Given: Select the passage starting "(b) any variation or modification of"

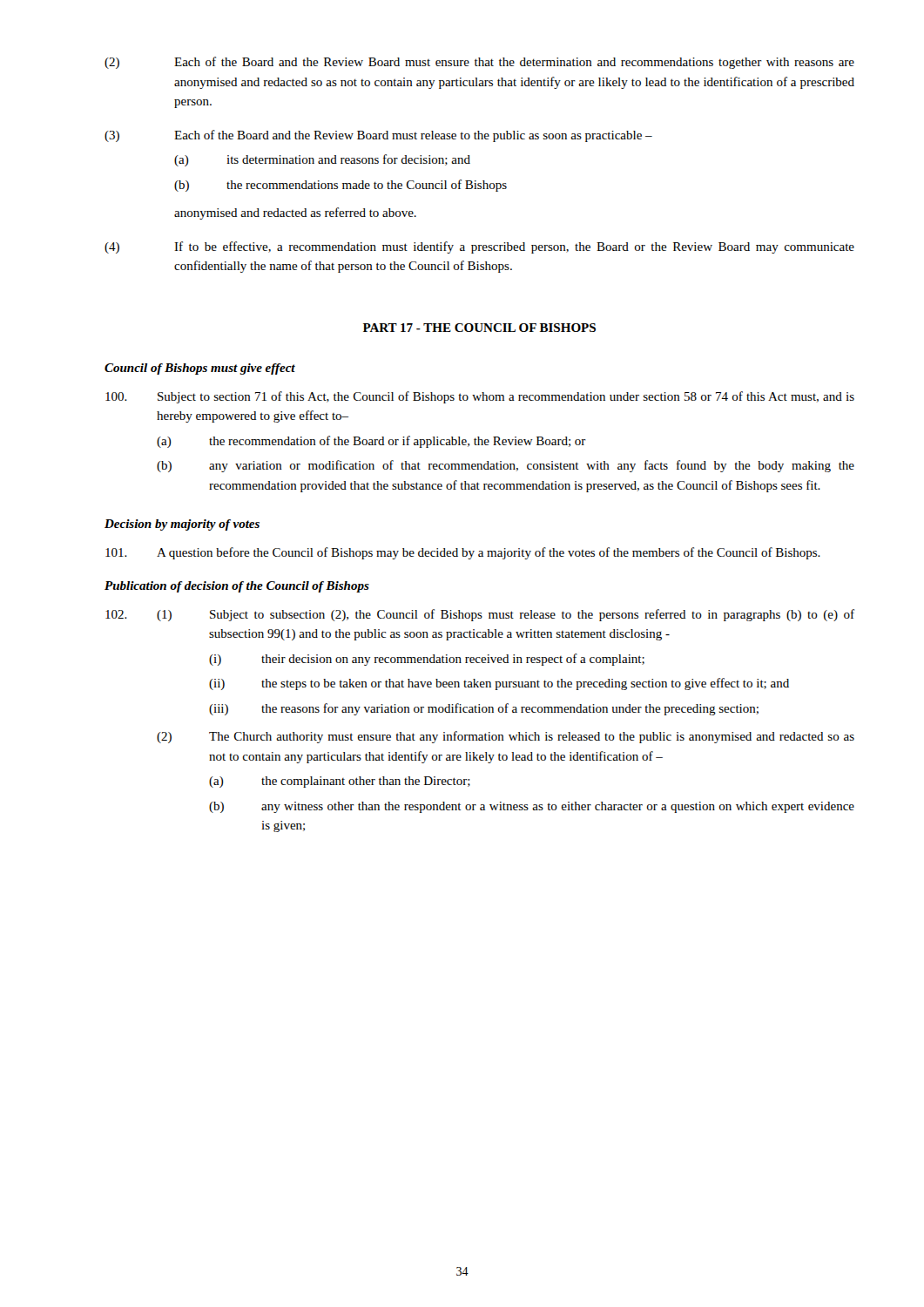Looking at the screenshot, I should [x=506, y=475].
